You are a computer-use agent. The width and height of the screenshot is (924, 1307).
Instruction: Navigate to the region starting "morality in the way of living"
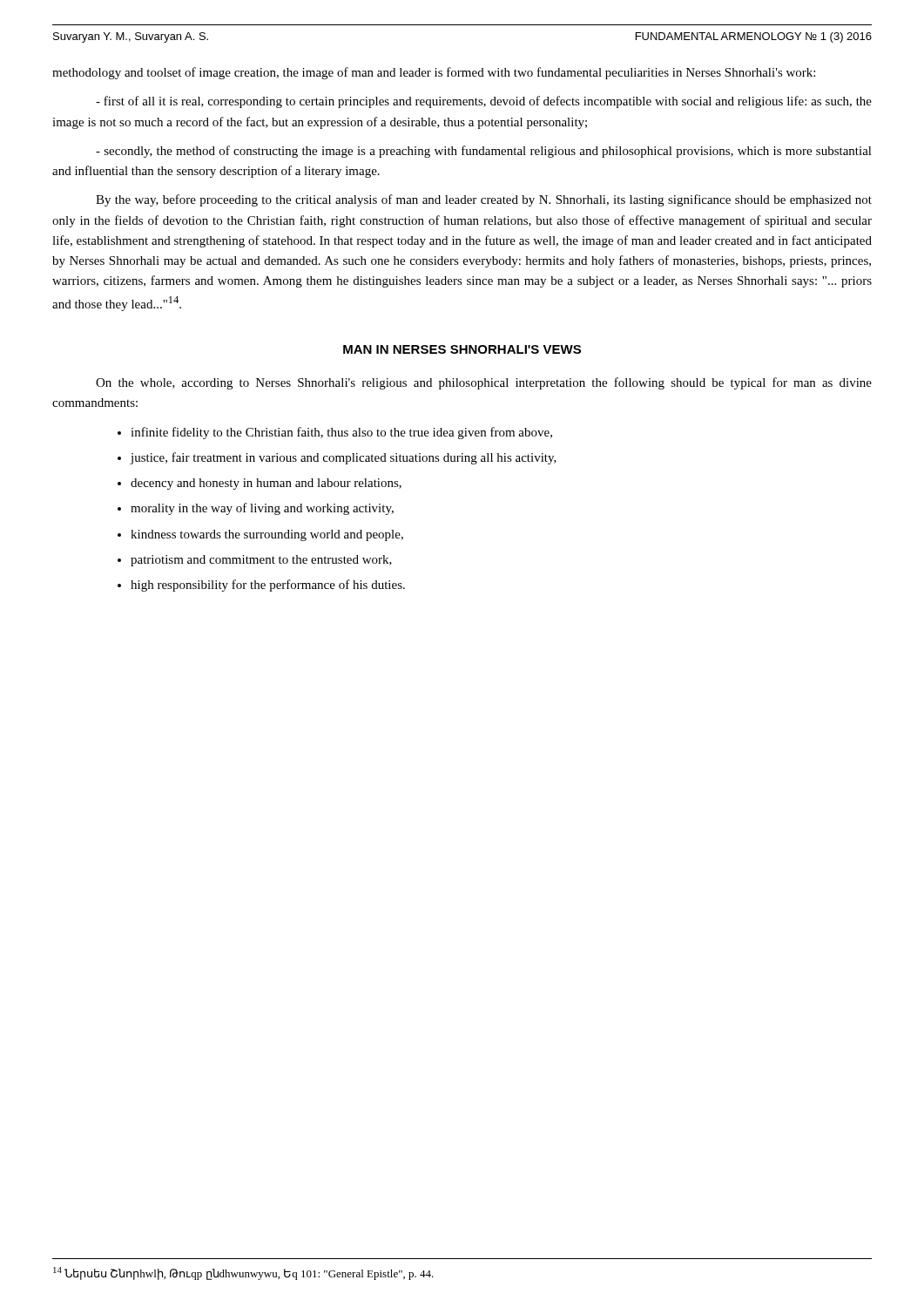tap(262, 509)
